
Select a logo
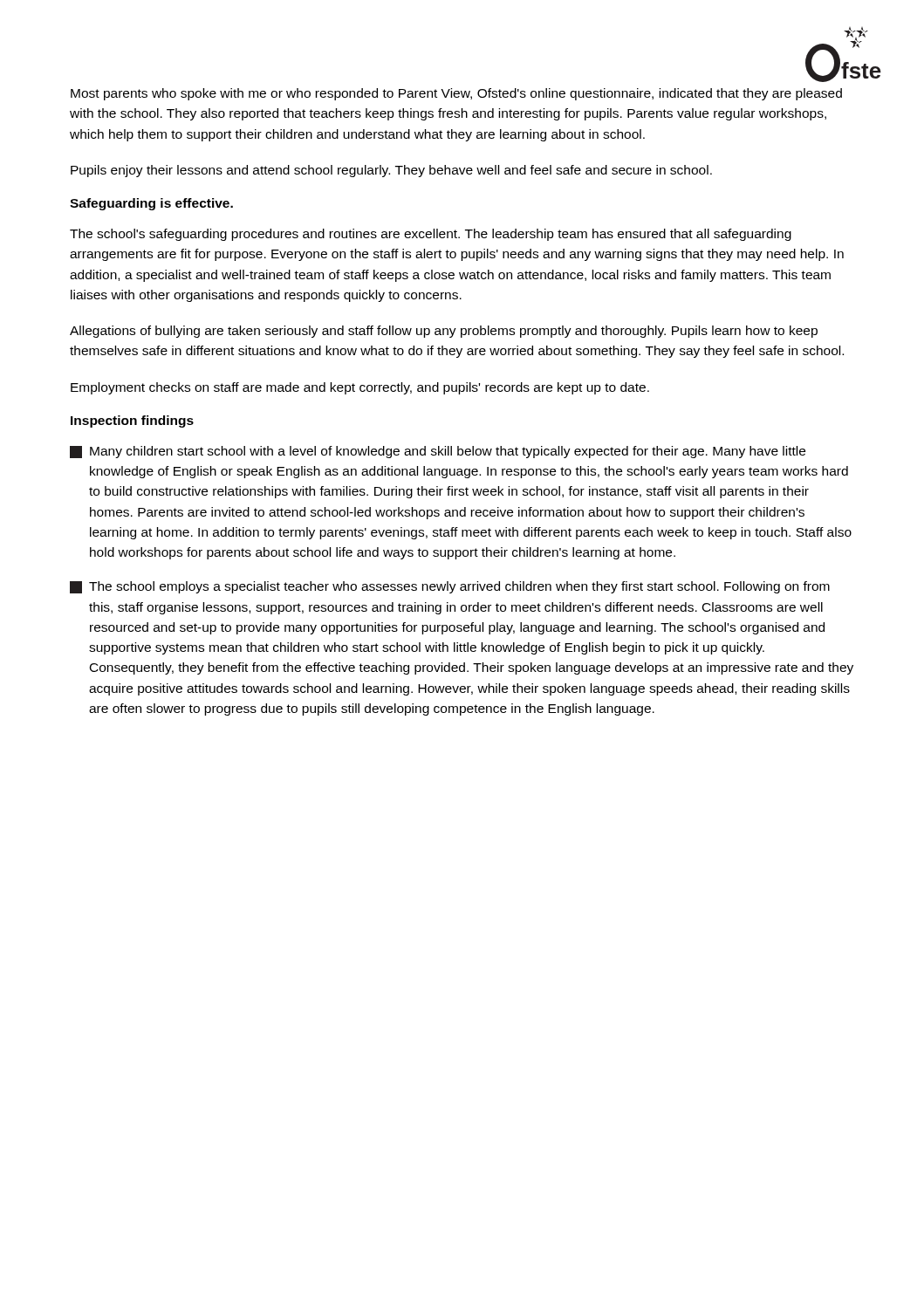pyautogui.click(x=843, y=55)
